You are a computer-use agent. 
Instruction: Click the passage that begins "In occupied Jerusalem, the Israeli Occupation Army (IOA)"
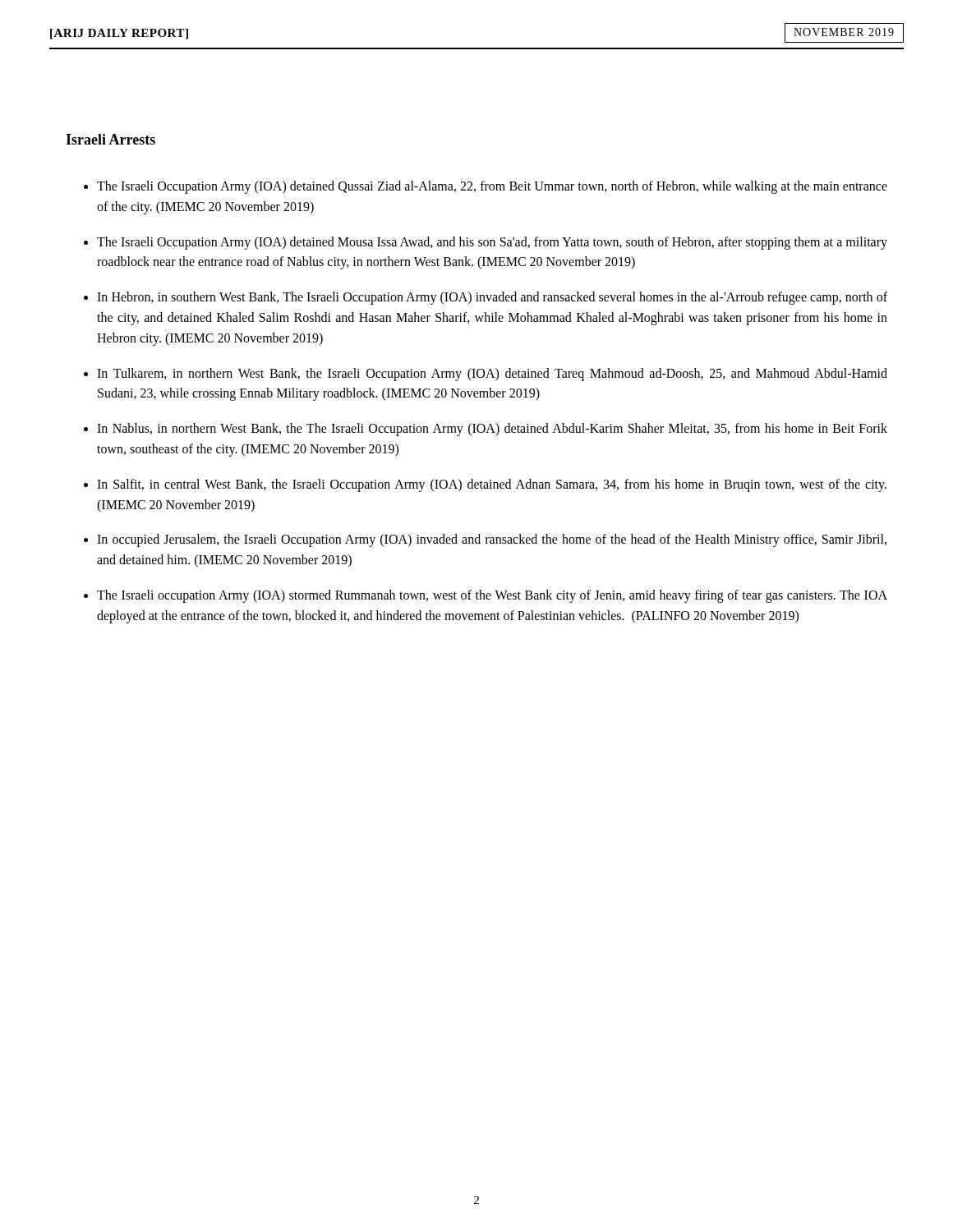pyautogui.click(x=492, y=550)
